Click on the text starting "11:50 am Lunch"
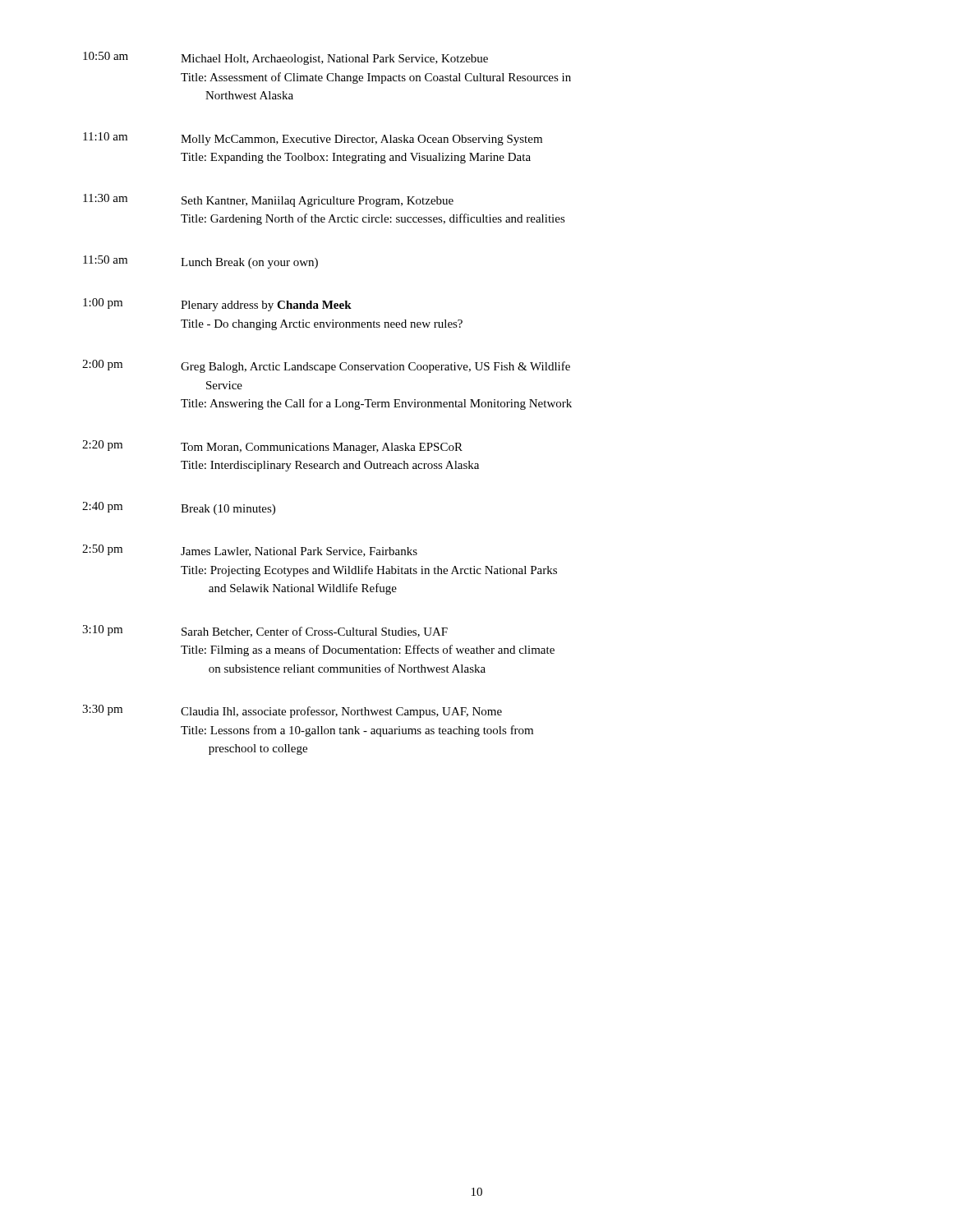This screenshot has height=1232, width=953. tap(200, 262)
